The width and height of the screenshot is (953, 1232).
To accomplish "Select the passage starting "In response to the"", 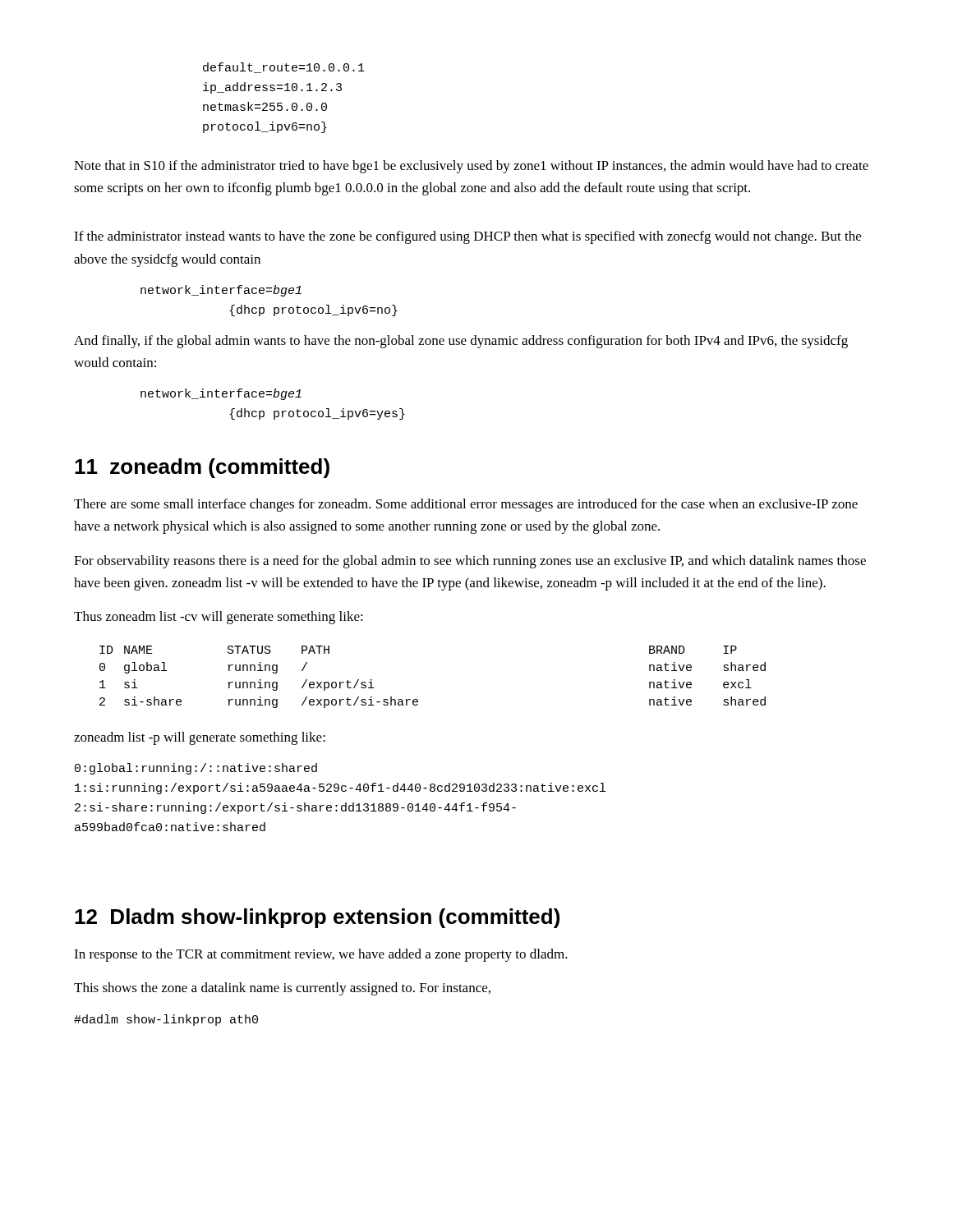I will pyautogui.click(x=476, y=954).
